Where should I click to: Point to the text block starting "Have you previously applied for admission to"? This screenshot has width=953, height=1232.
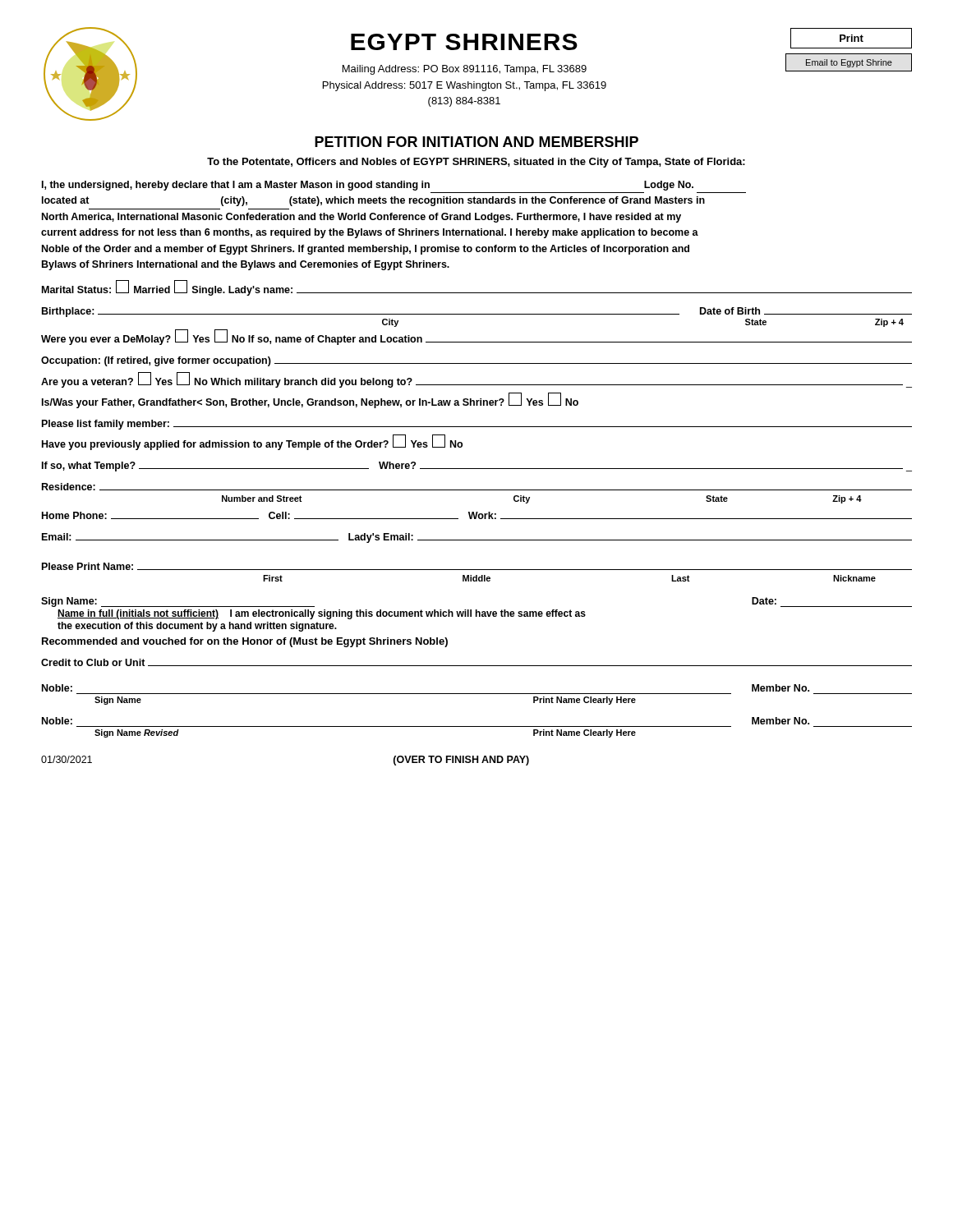click(x=252, y=442)
